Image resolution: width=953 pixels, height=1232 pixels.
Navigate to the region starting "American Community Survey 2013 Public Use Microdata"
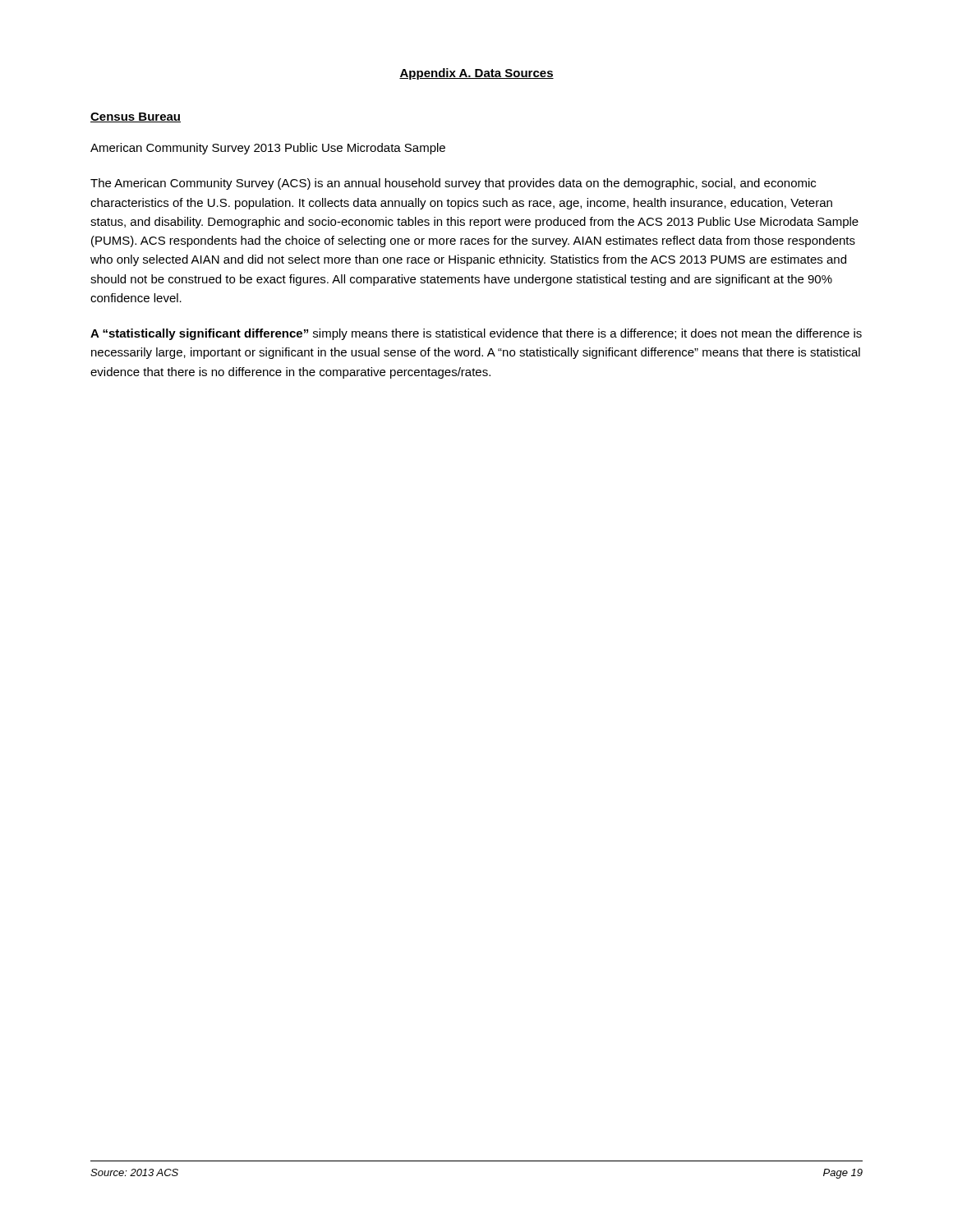pos(268,147)
